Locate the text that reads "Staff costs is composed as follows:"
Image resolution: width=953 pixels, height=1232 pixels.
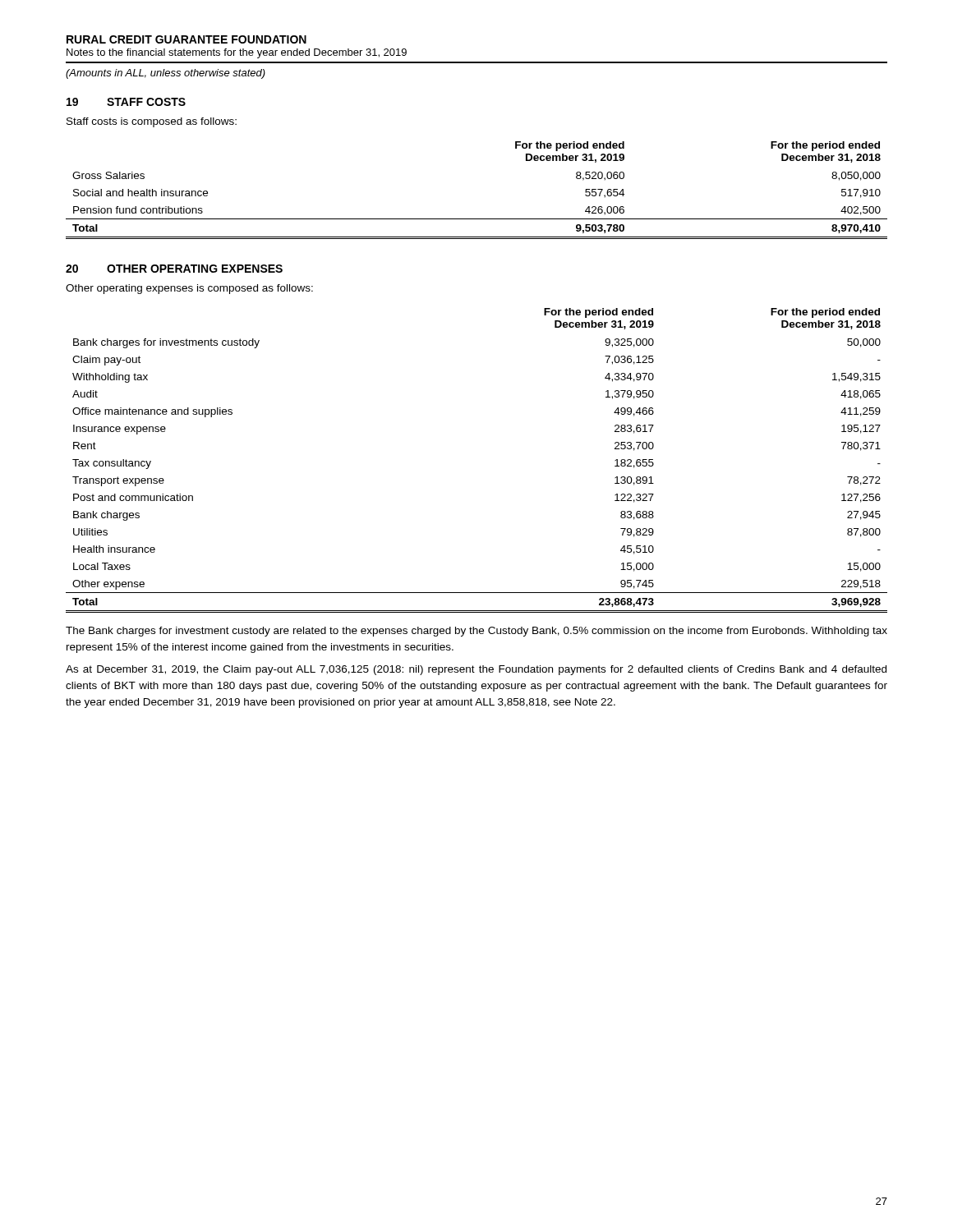[x=152, y=121]
